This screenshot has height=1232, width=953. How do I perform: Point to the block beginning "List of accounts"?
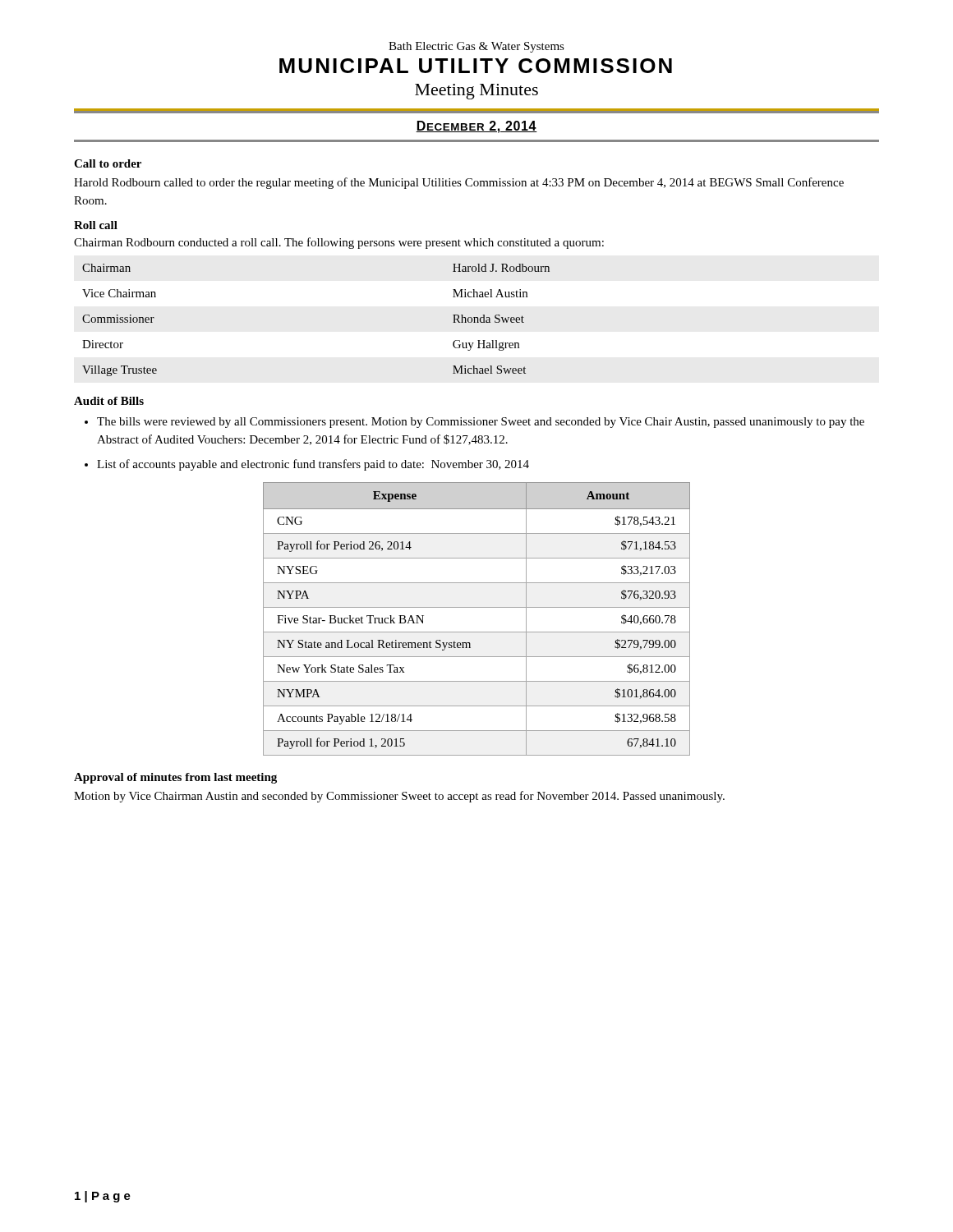313,464
